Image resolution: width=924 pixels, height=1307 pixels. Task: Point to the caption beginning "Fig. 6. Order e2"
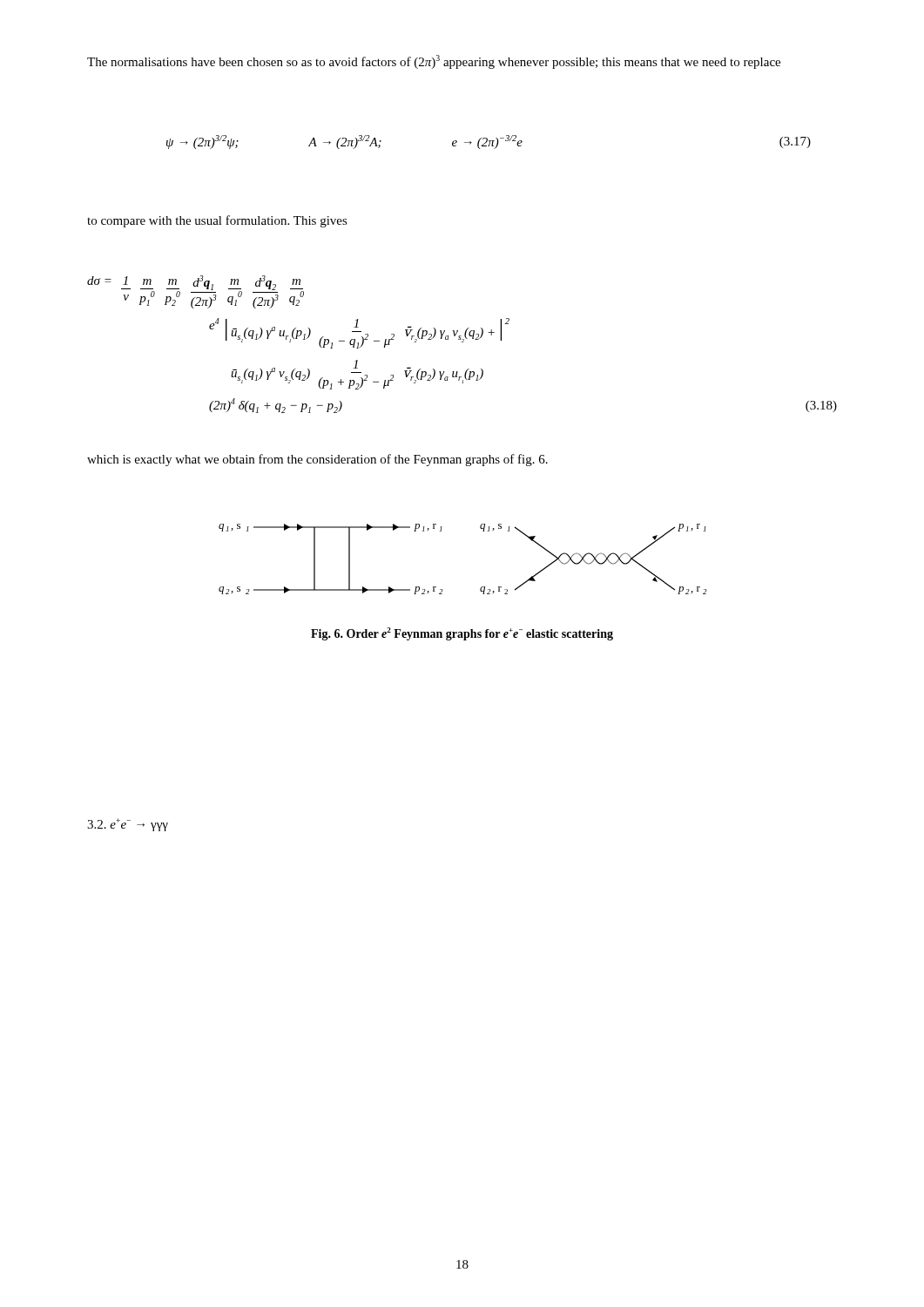462,633
